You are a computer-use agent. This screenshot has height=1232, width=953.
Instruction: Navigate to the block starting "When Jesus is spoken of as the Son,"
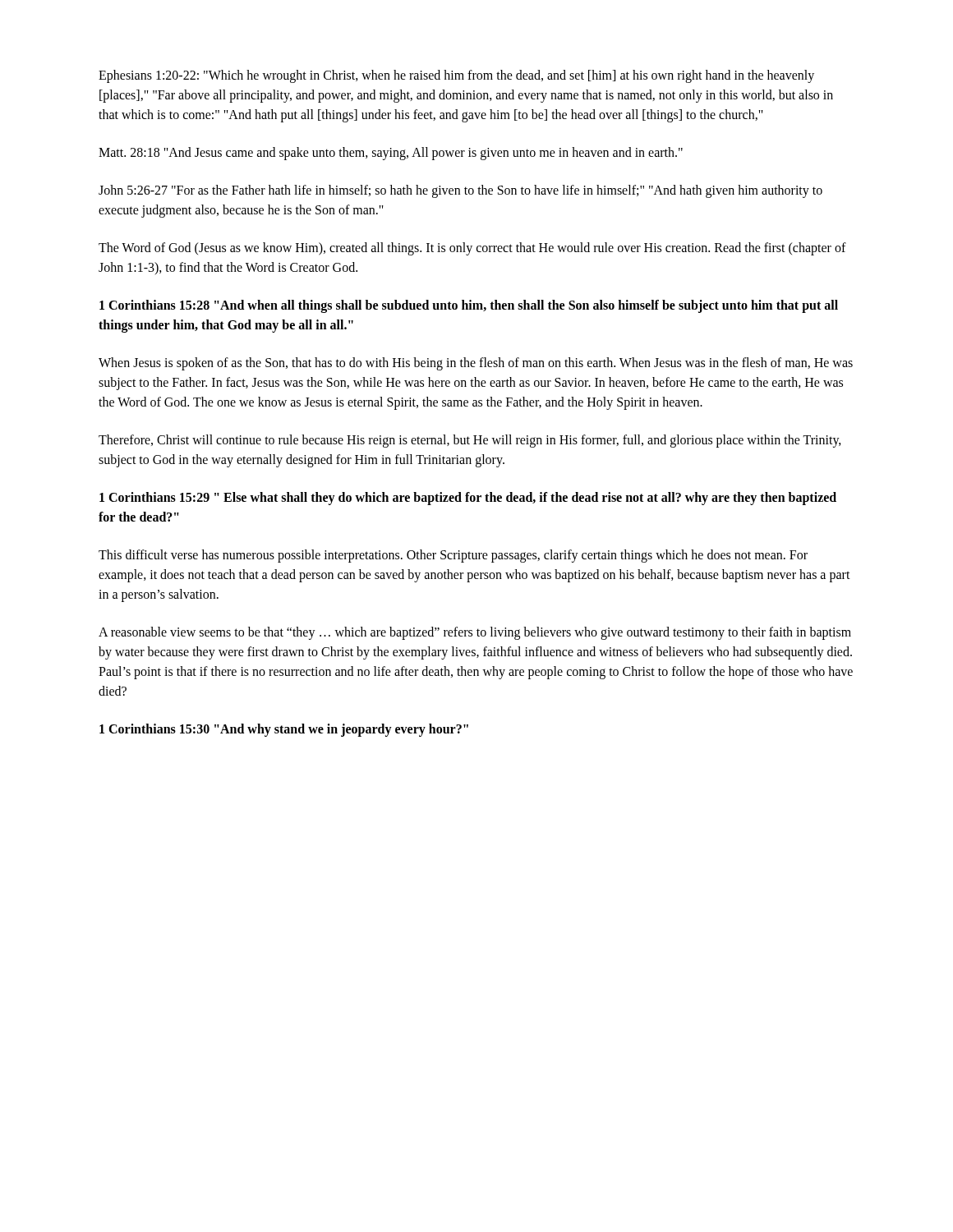(476, 382)
